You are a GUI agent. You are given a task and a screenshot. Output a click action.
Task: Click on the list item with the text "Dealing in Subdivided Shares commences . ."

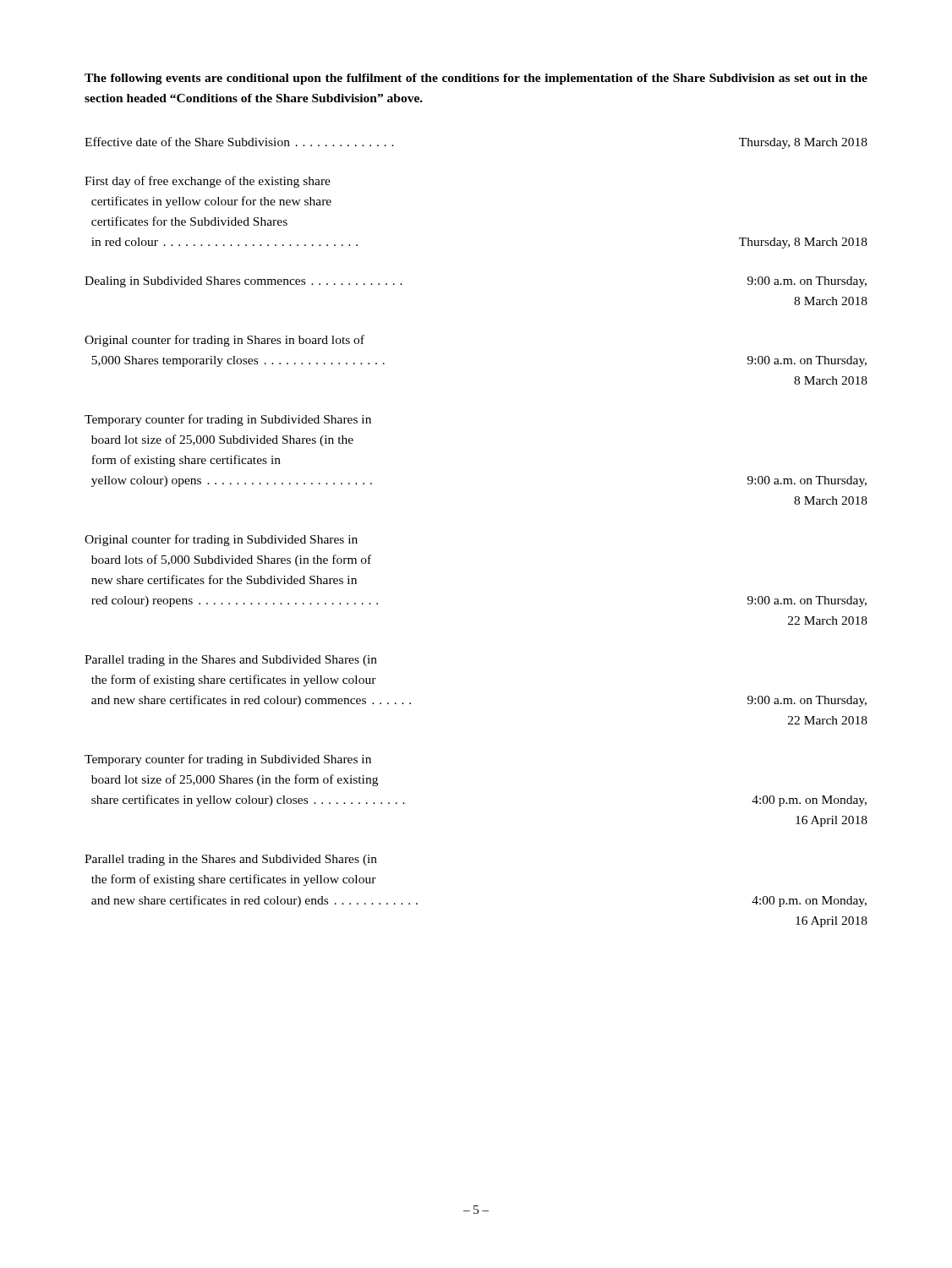pos(197,282)
